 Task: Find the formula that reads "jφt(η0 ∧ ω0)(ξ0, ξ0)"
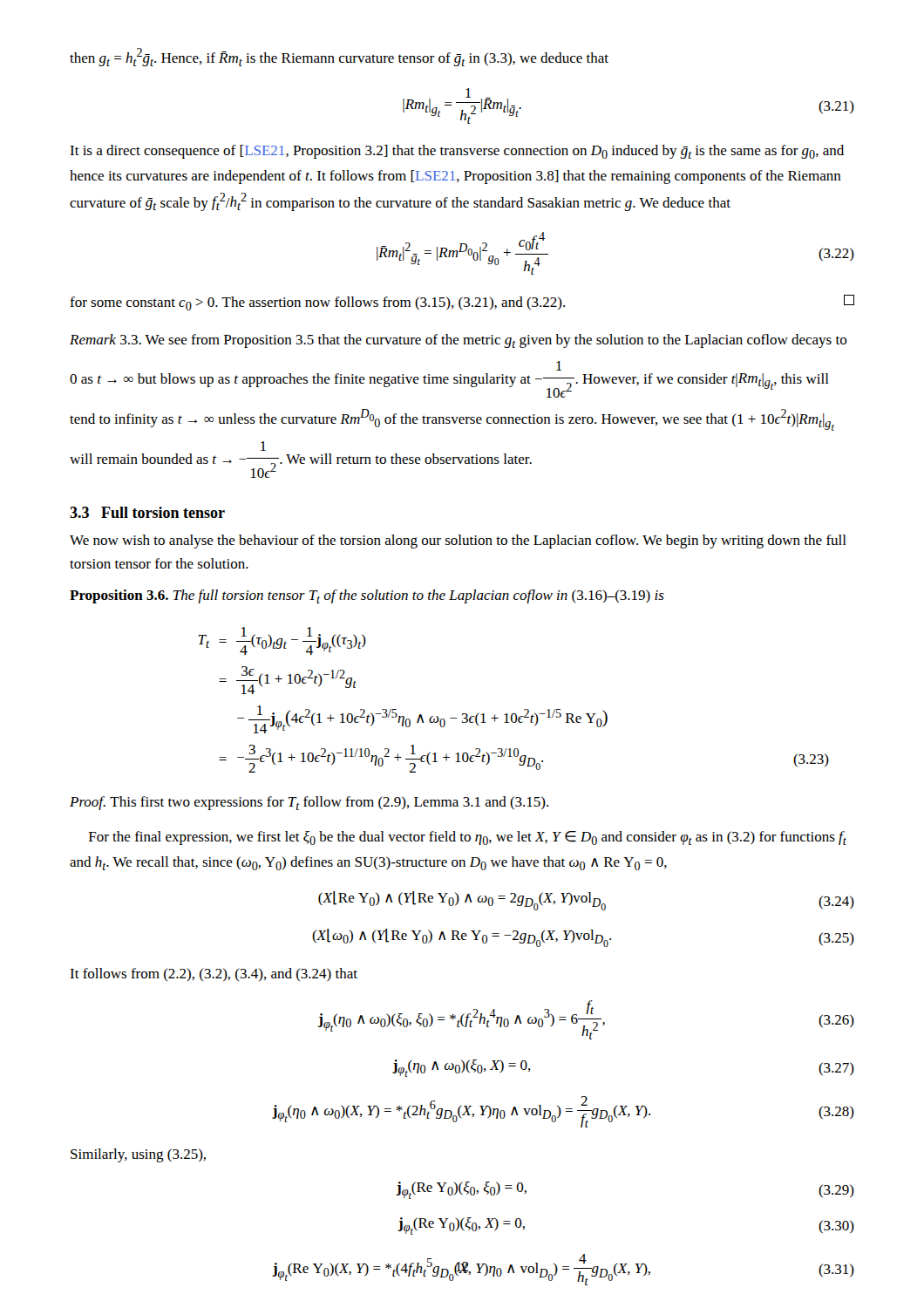586,1020
